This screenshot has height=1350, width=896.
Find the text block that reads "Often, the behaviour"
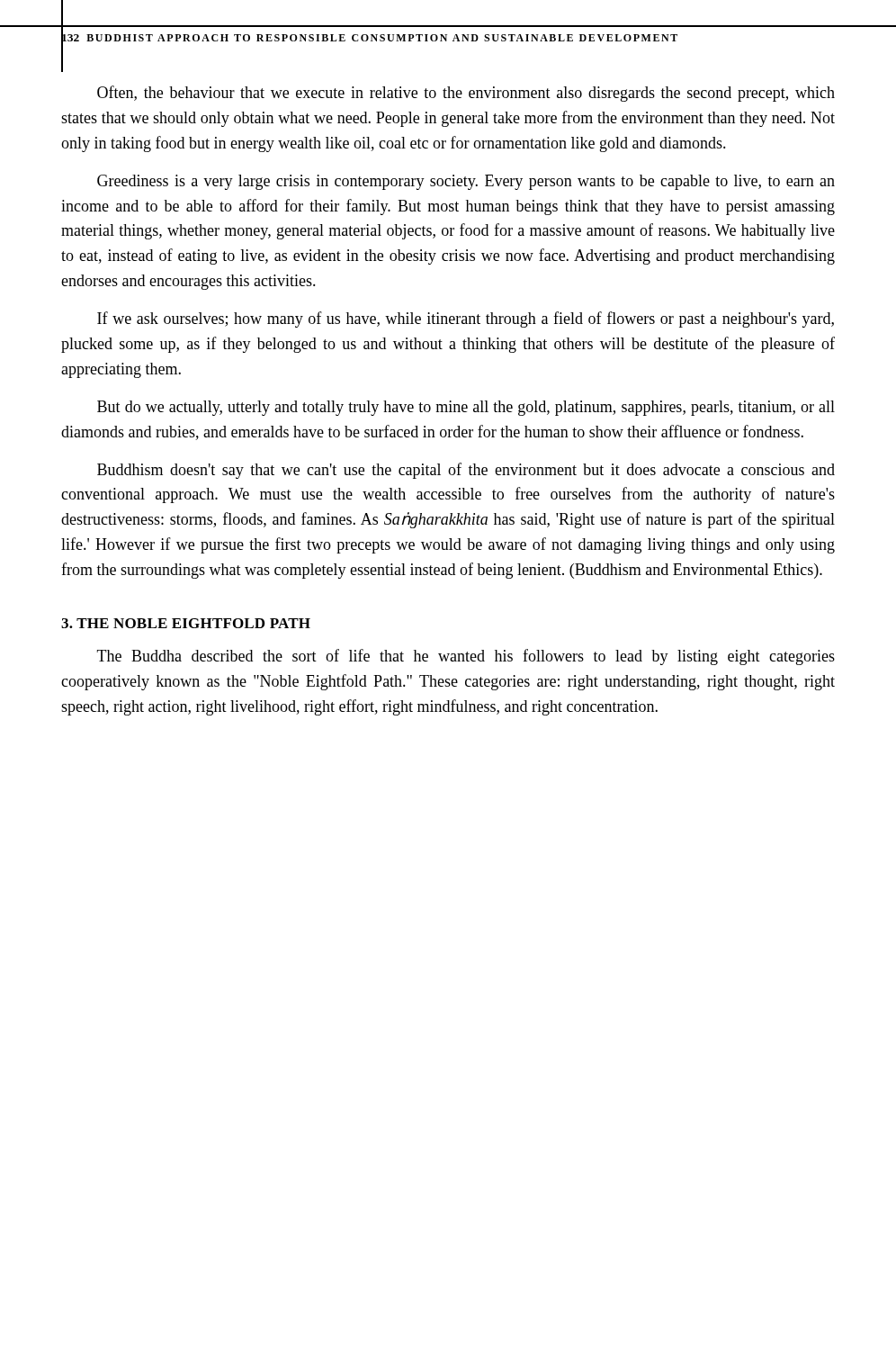click(x=448, y=119)
